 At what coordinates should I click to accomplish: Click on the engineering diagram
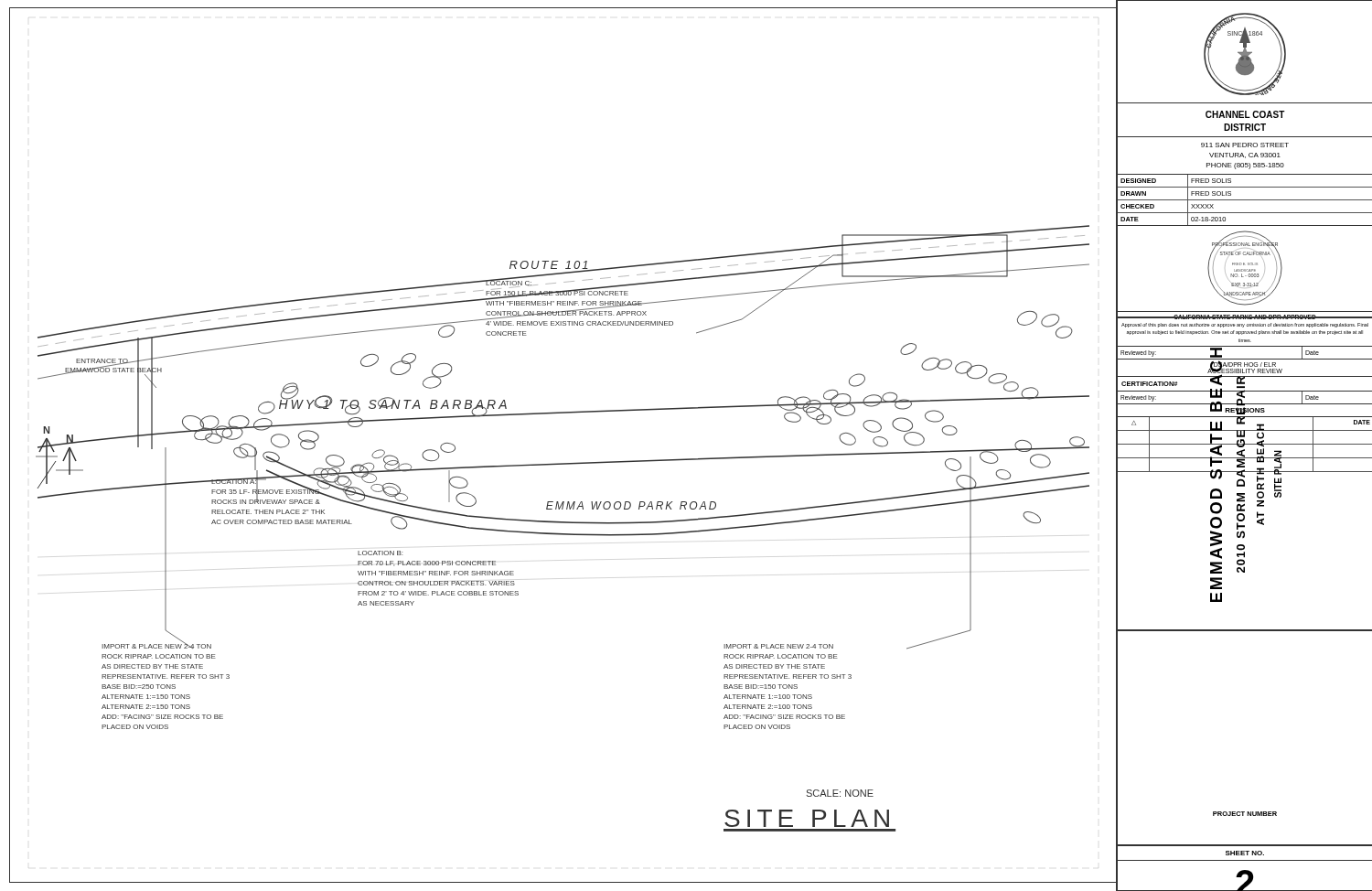[x=563, y=445]
